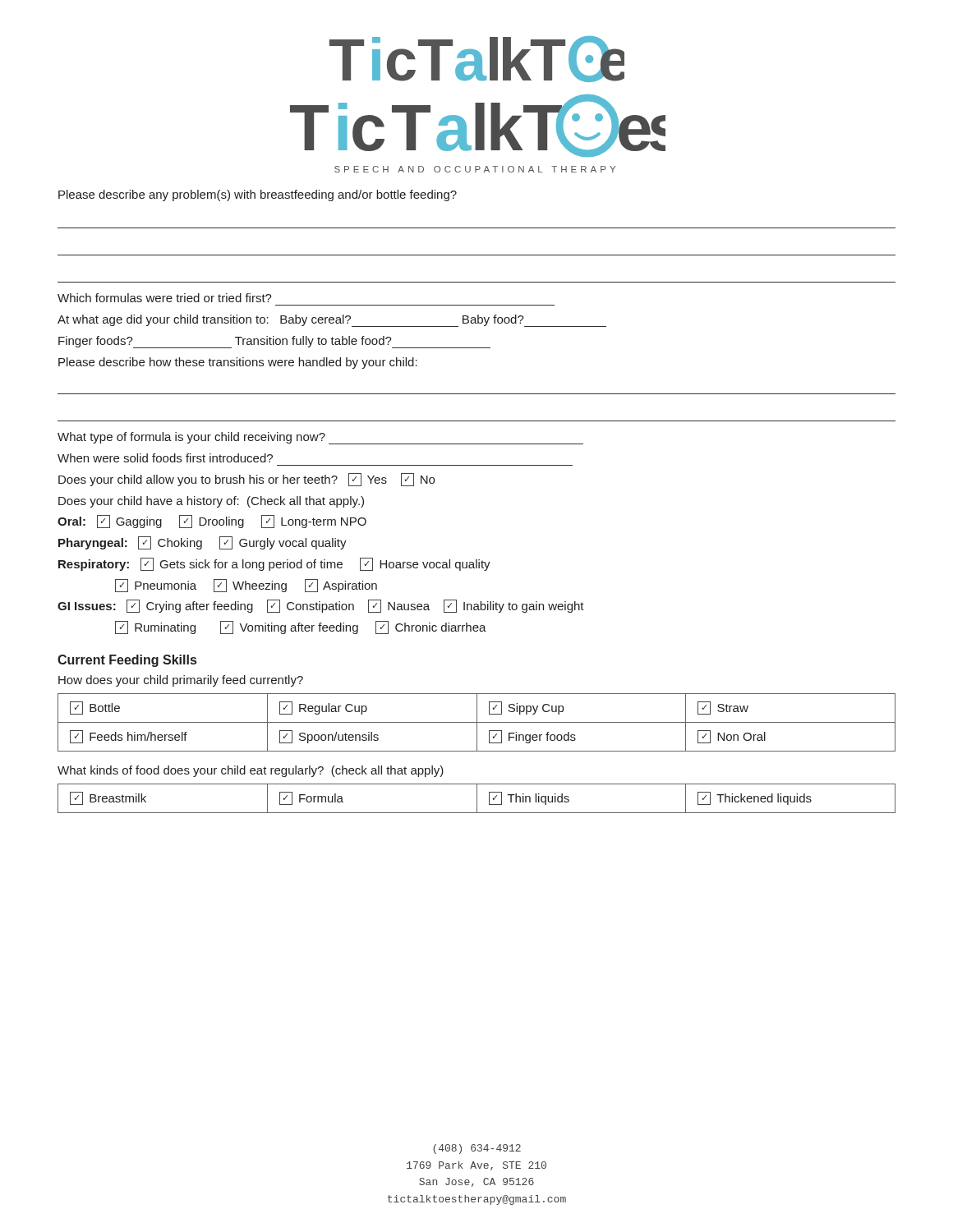The height and width of the screenshot is (1232, 953).
Task: Navigate to the region starting "Respiratory: ✓ Gets sick for"
Action: (274, 564)
